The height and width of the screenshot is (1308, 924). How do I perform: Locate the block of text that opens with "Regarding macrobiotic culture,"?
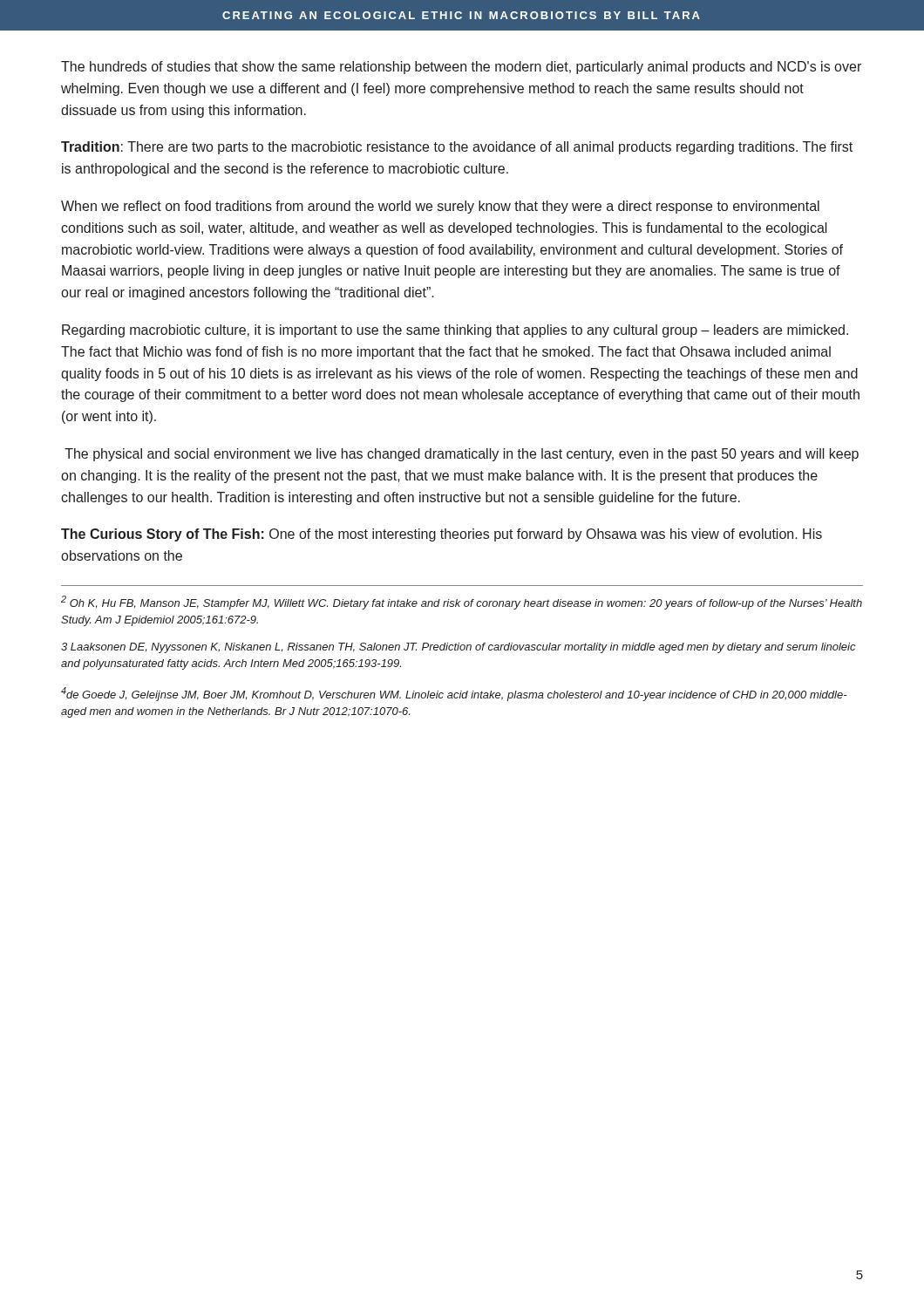[x=461, y=373]
